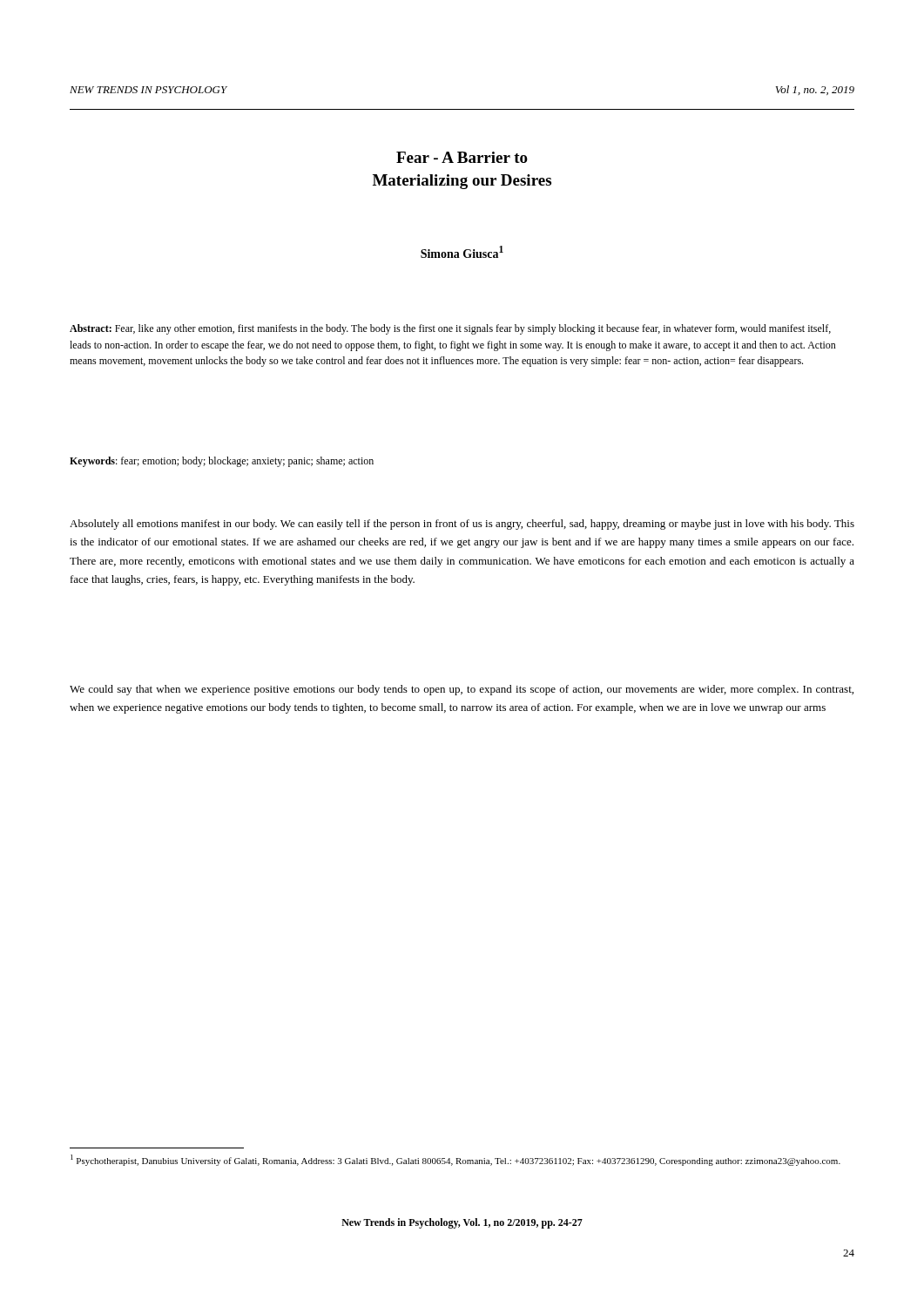
Task: Point to the passage starting "We could say that when"
Action: coord(462,698)
